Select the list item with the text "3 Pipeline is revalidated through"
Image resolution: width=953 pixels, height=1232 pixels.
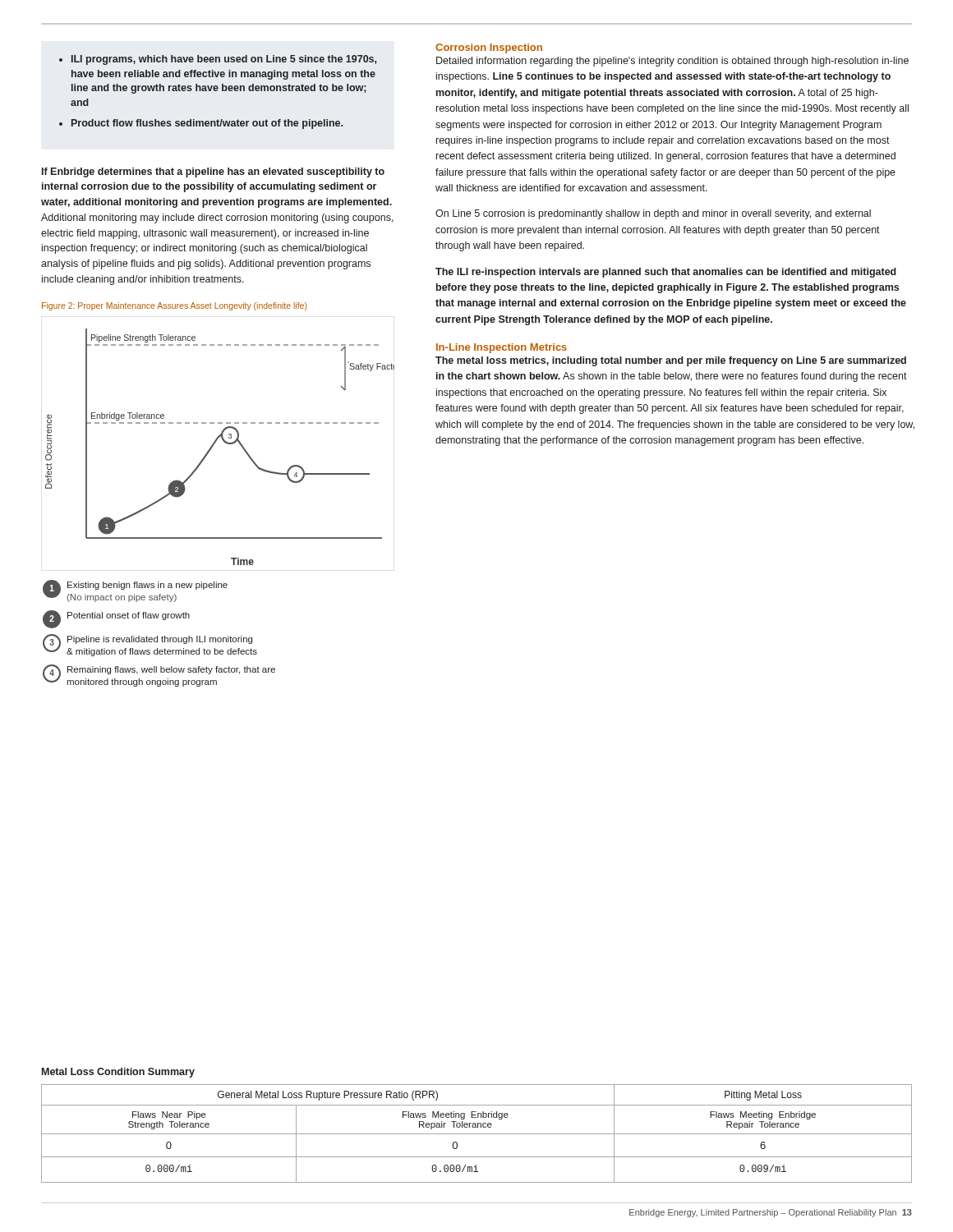click(x=219, y=646)
